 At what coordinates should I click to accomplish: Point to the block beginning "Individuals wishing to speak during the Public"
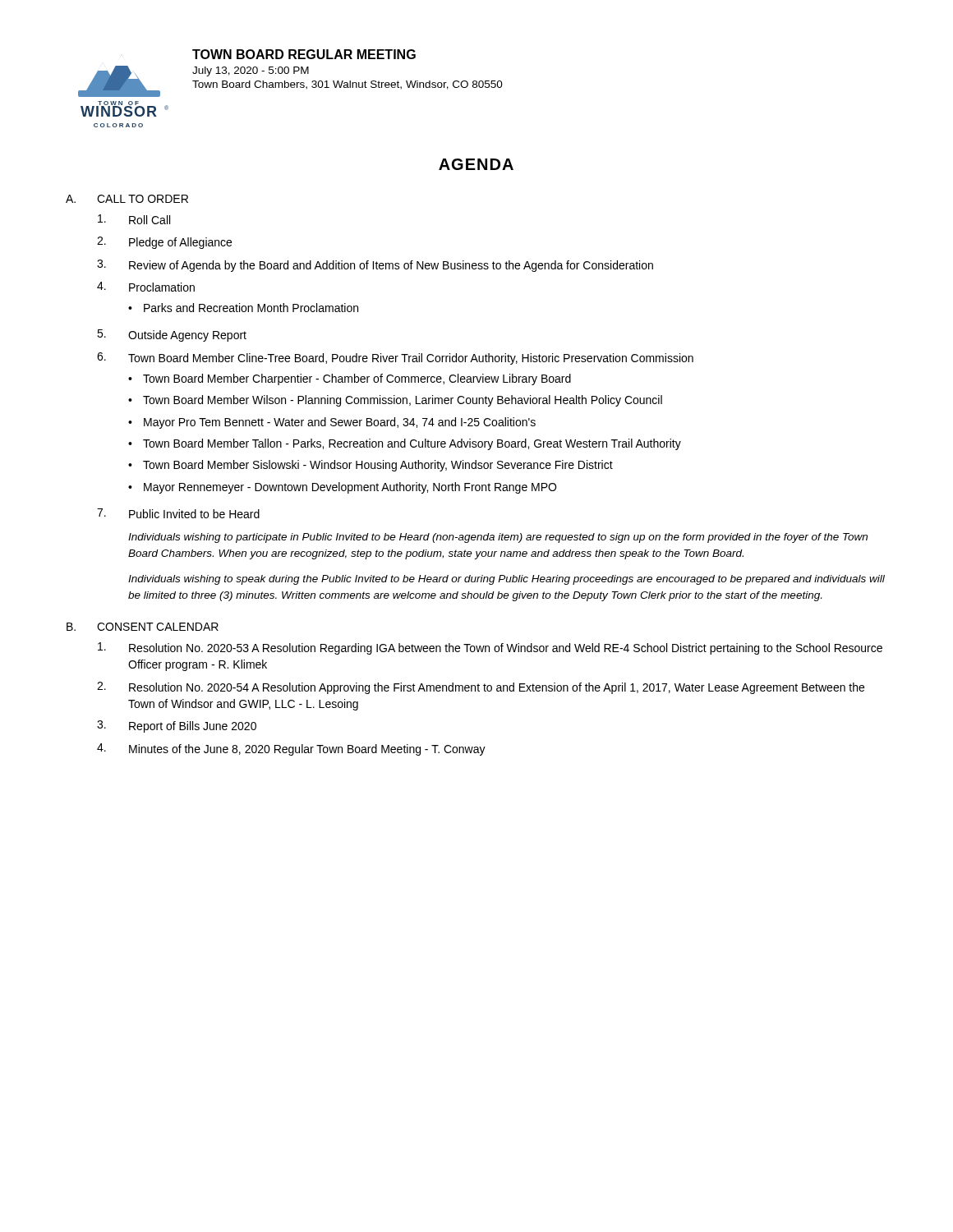[506, 587]
